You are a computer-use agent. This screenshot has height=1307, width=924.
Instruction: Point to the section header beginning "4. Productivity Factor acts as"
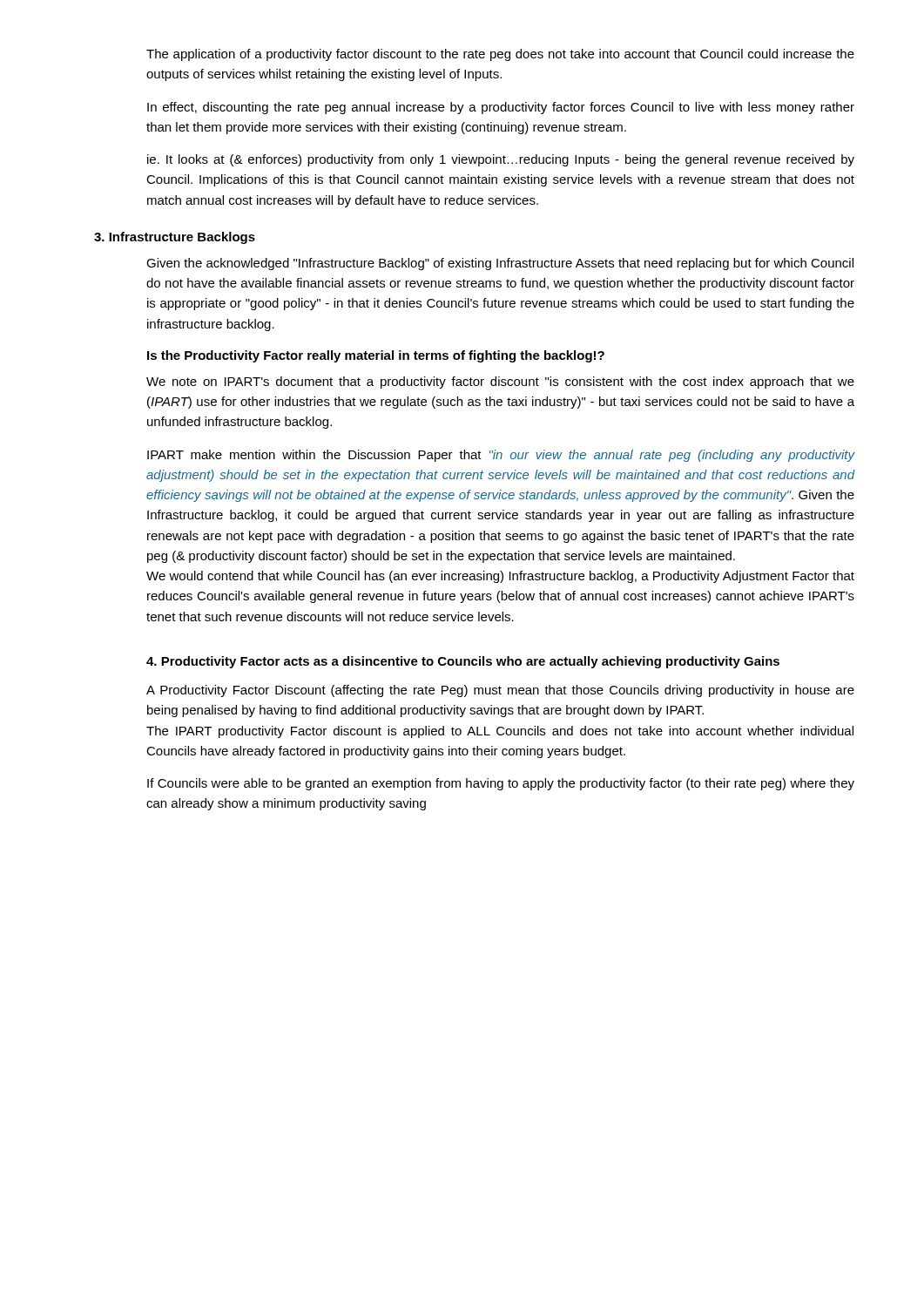tap(463, 661)
